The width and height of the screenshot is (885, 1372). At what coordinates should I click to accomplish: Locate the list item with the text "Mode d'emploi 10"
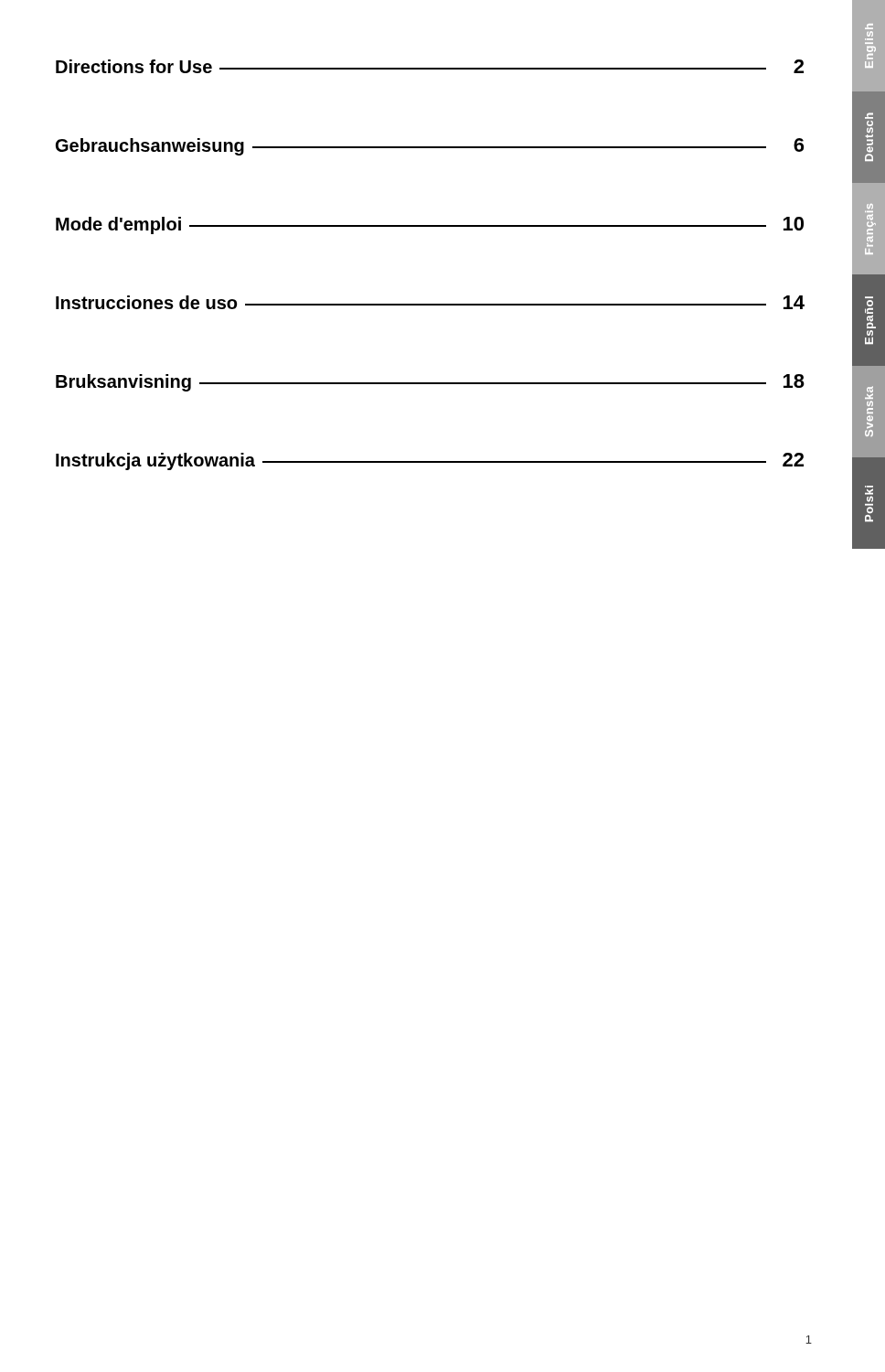click(430, 224)
